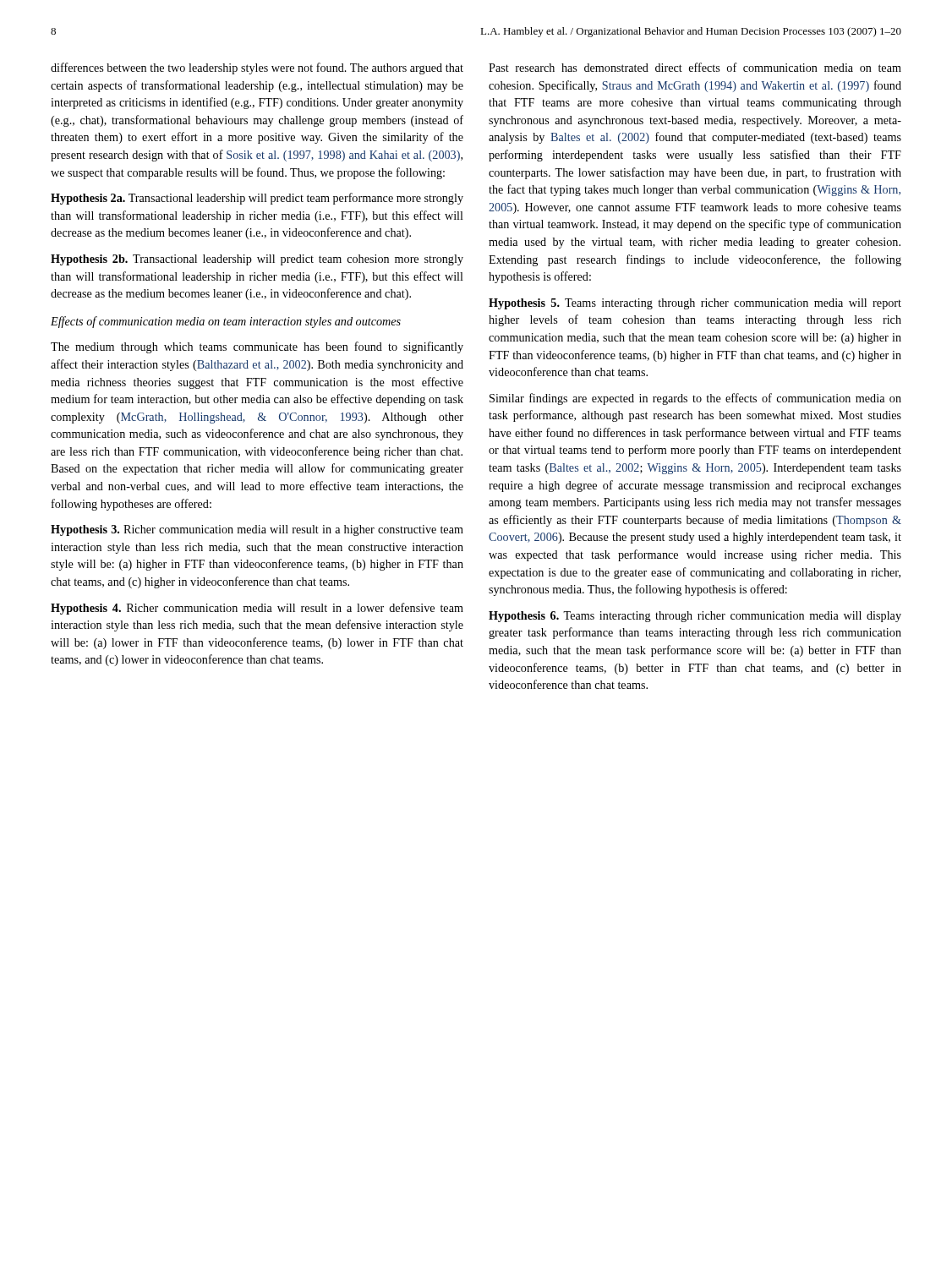Viewport: 952px width, 1268px height.
Task: Locate the block starting "Hypothesis 5. Teams"
Action: pos(695,337)
